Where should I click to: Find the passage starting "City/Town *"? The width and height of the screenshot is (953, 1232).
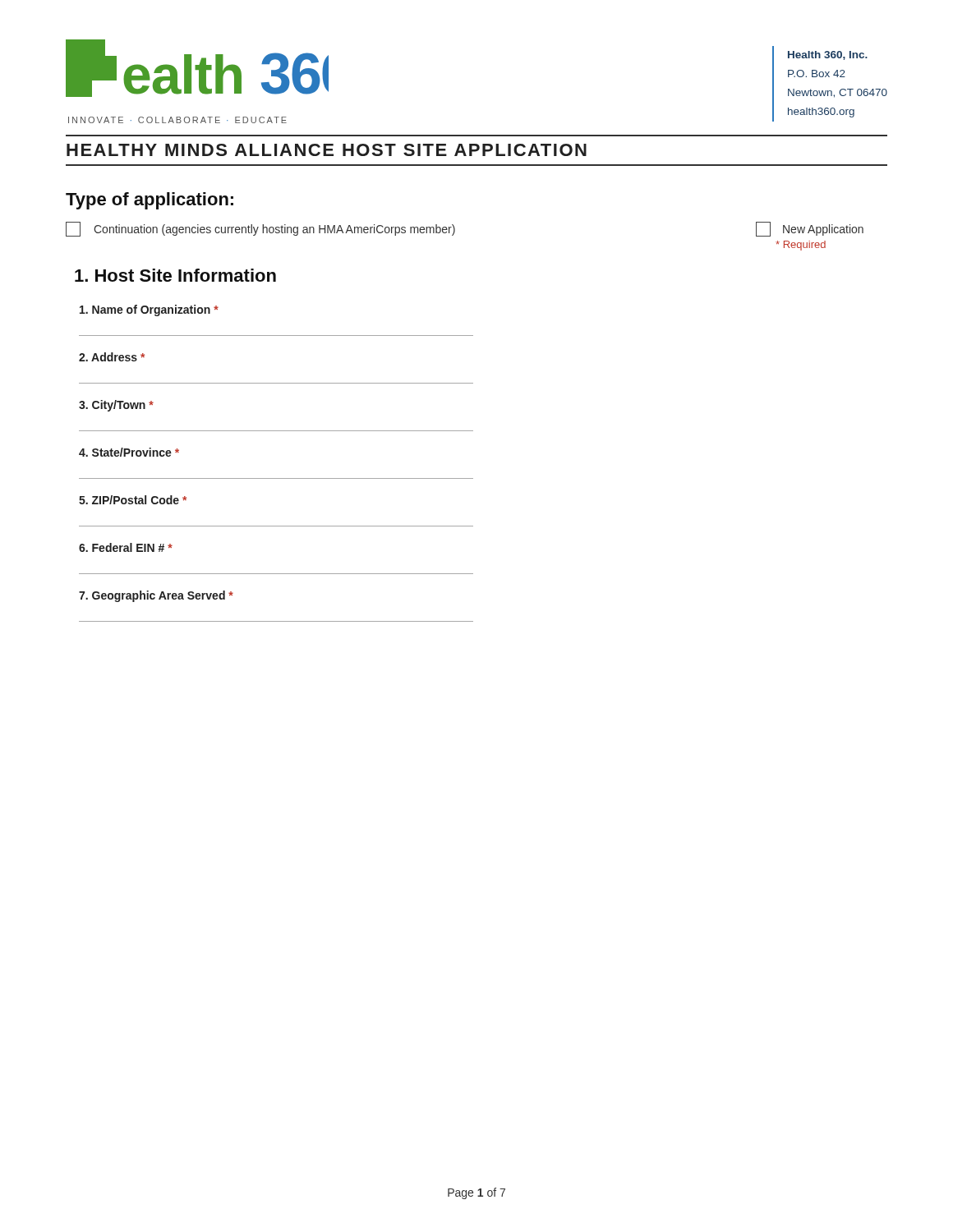(x=116, y=405)
